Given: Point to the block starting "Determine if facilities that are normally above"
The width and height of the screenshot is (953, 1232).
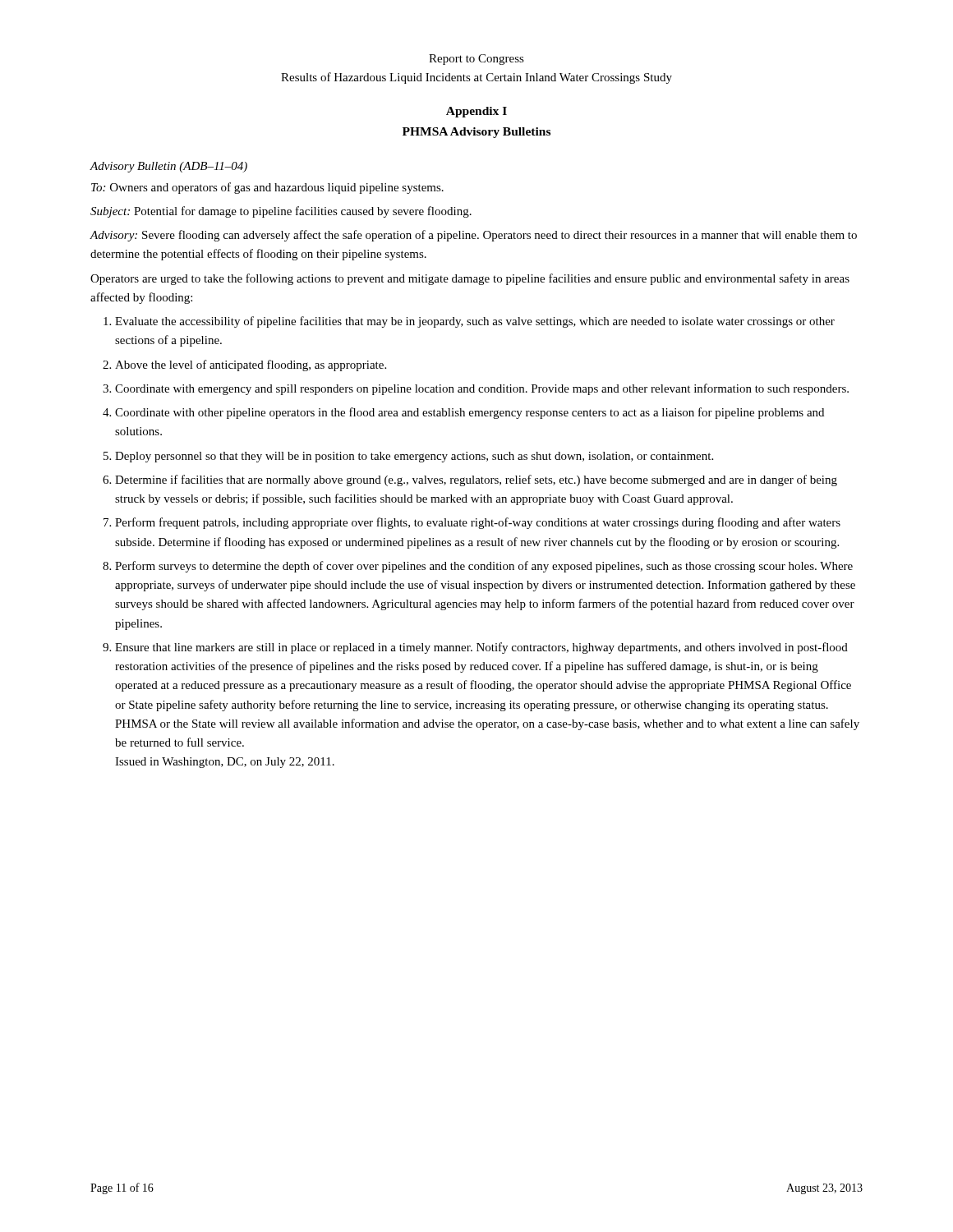Looking at the screenshot, I should (476, 489).
